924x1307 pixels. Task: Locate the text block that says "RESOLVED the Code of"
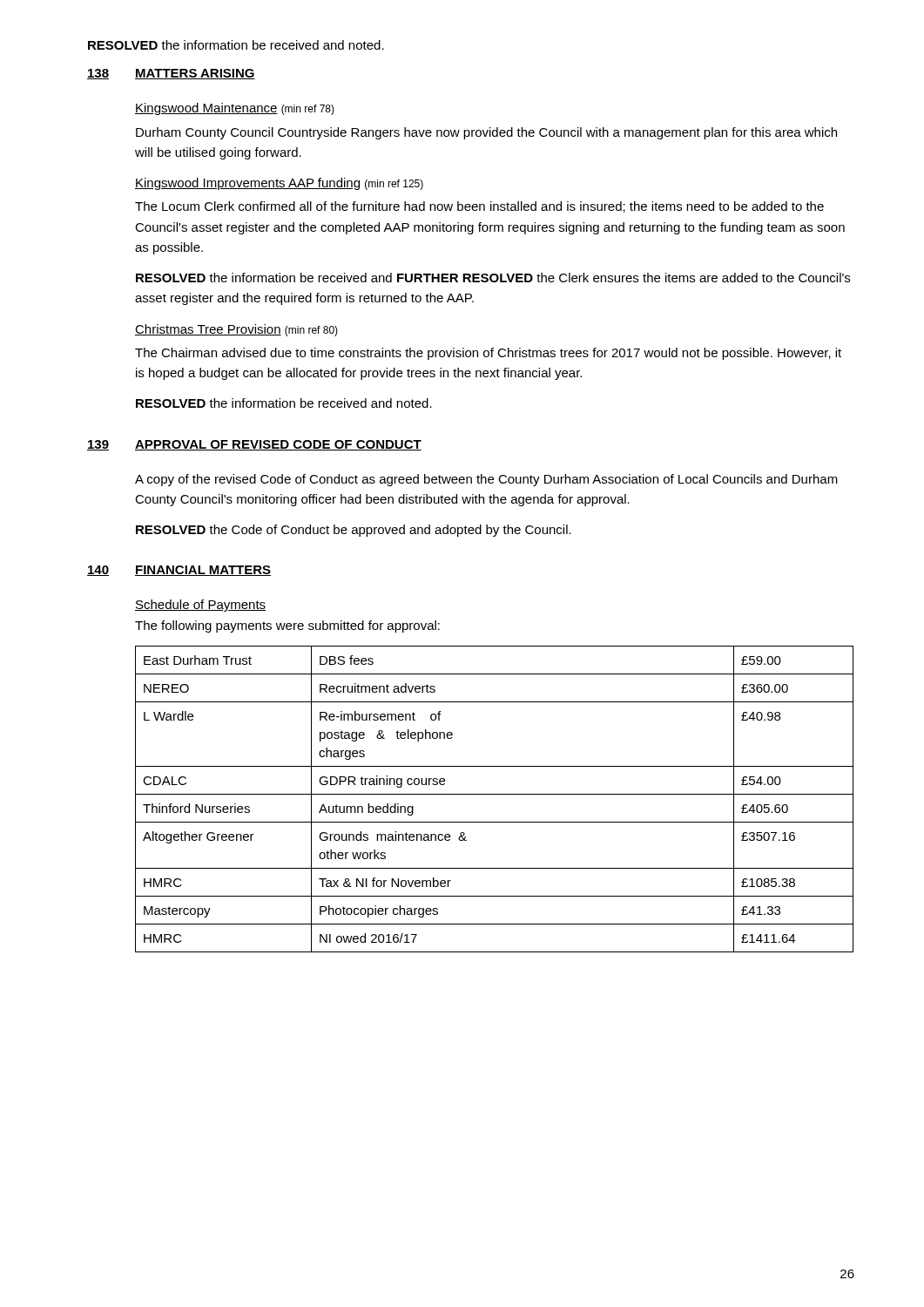point(353,529)
